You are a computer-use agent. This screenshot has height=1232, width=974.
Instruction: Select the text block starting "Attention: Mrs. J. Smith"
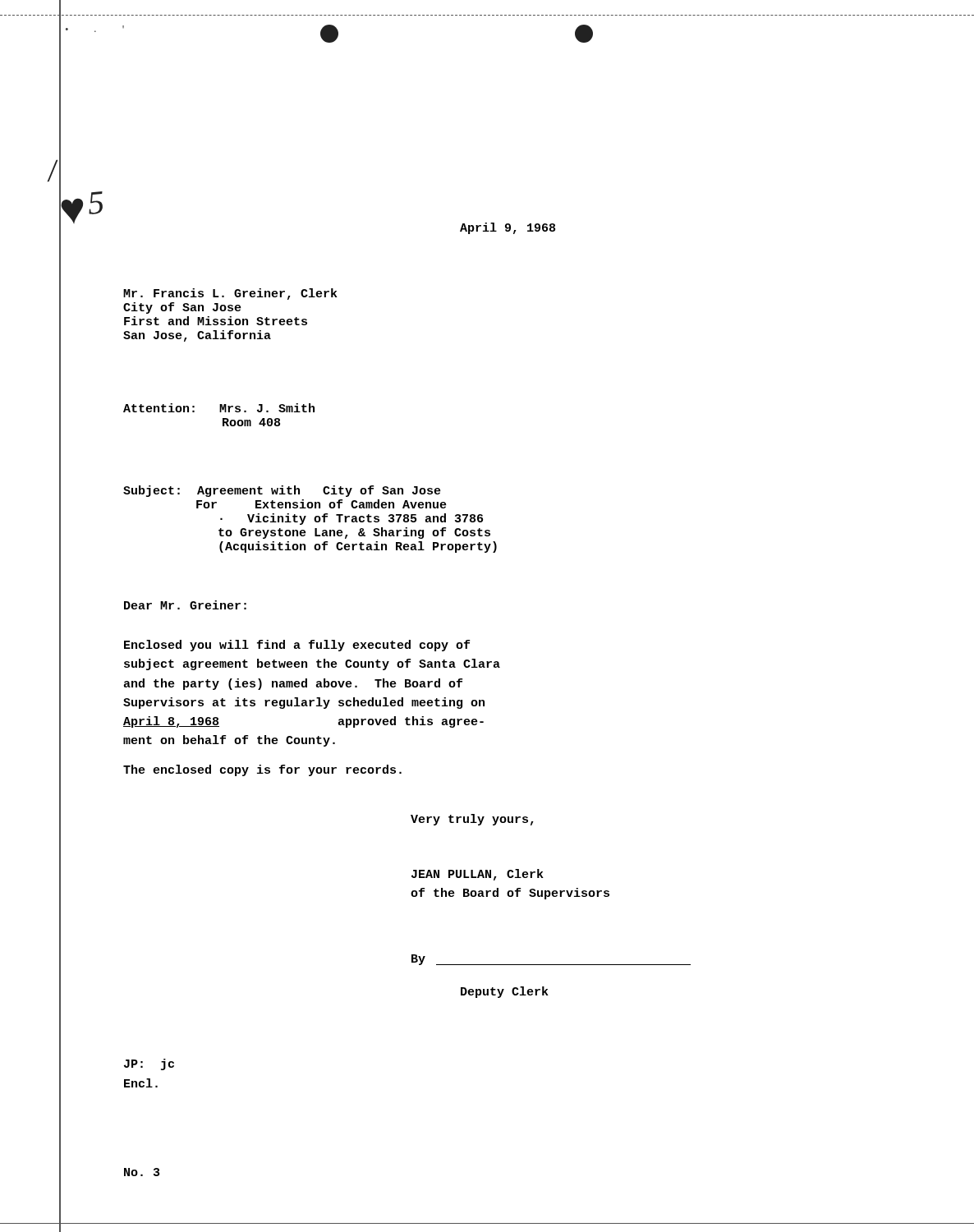coord(219,416)
